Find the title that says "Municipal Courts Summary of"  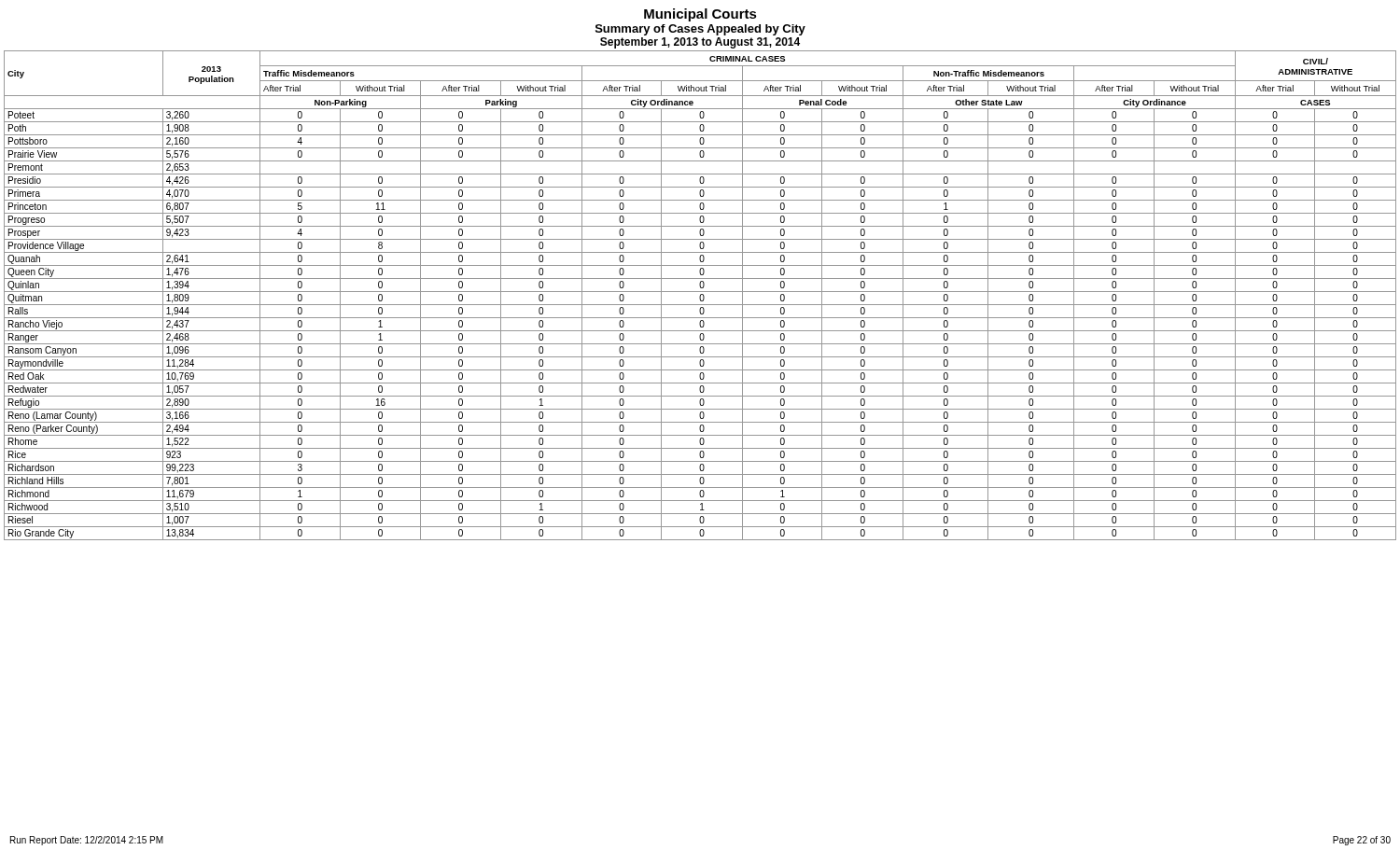point(700,27)
